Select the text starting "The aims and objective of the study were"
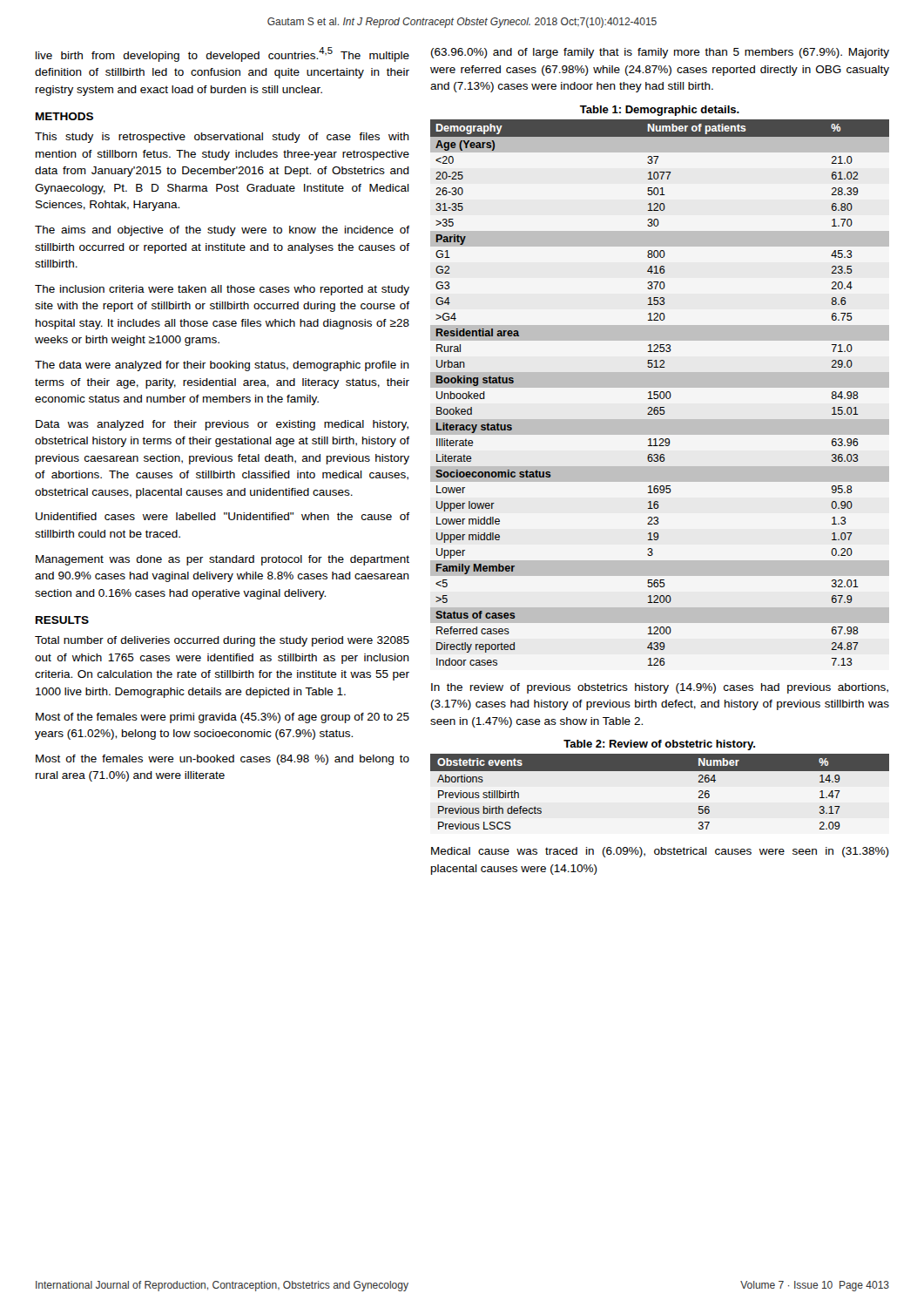The image size is (924, 1307). [222, 247]
